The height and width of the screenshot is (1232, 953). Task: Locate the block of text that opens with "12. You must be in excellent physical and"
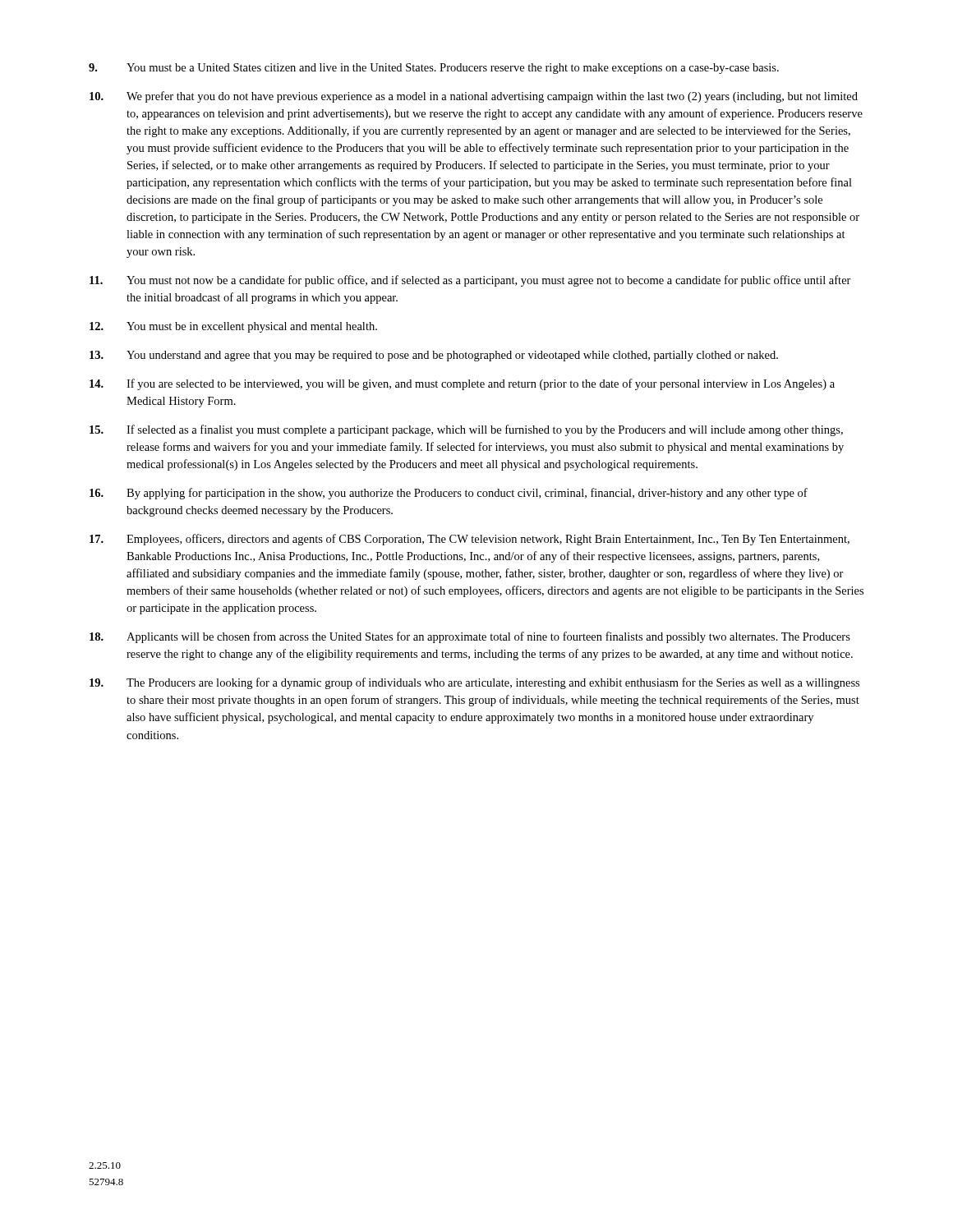tap(233, 327)
